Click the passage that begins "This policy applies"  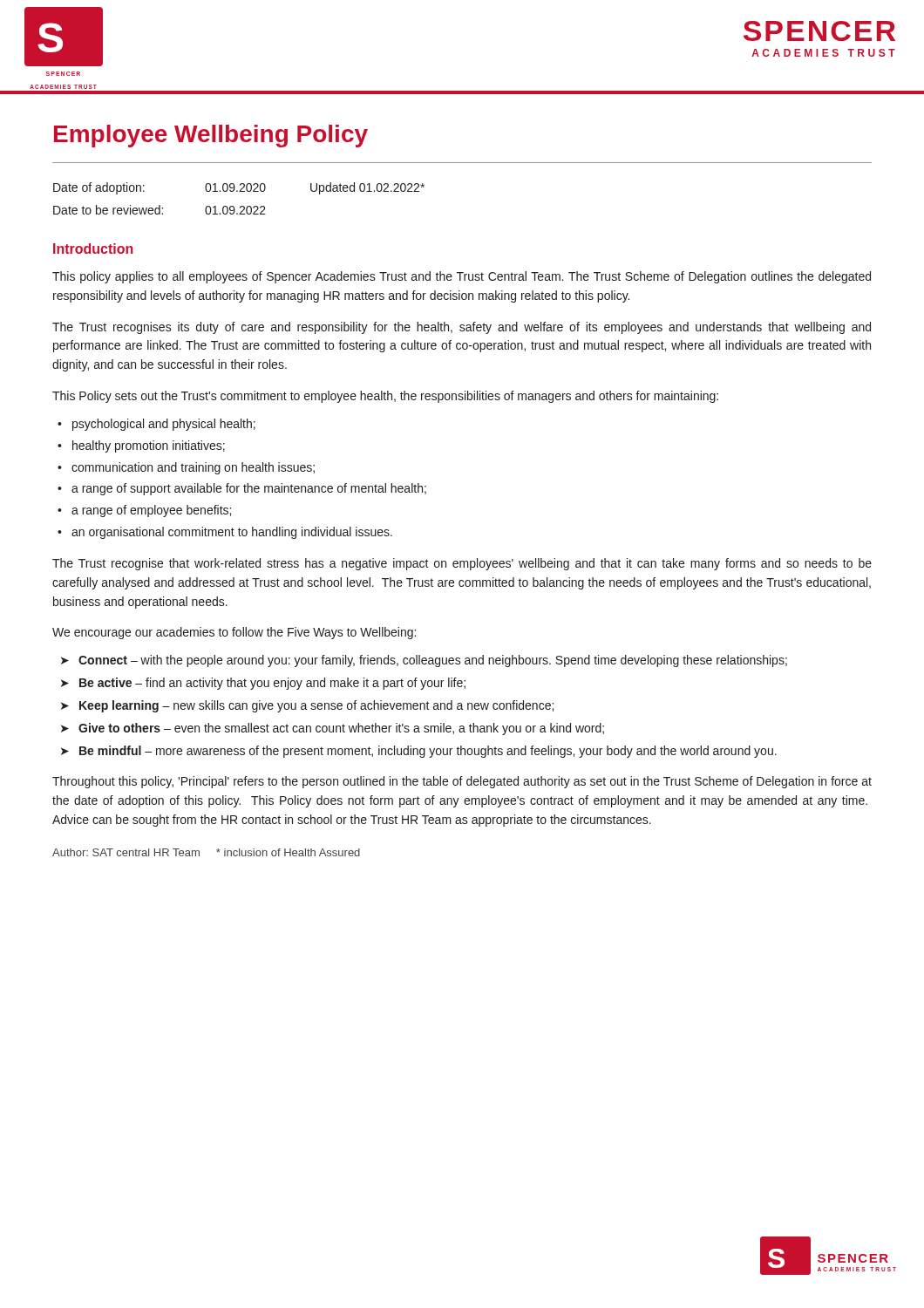(x=462, y=286)
